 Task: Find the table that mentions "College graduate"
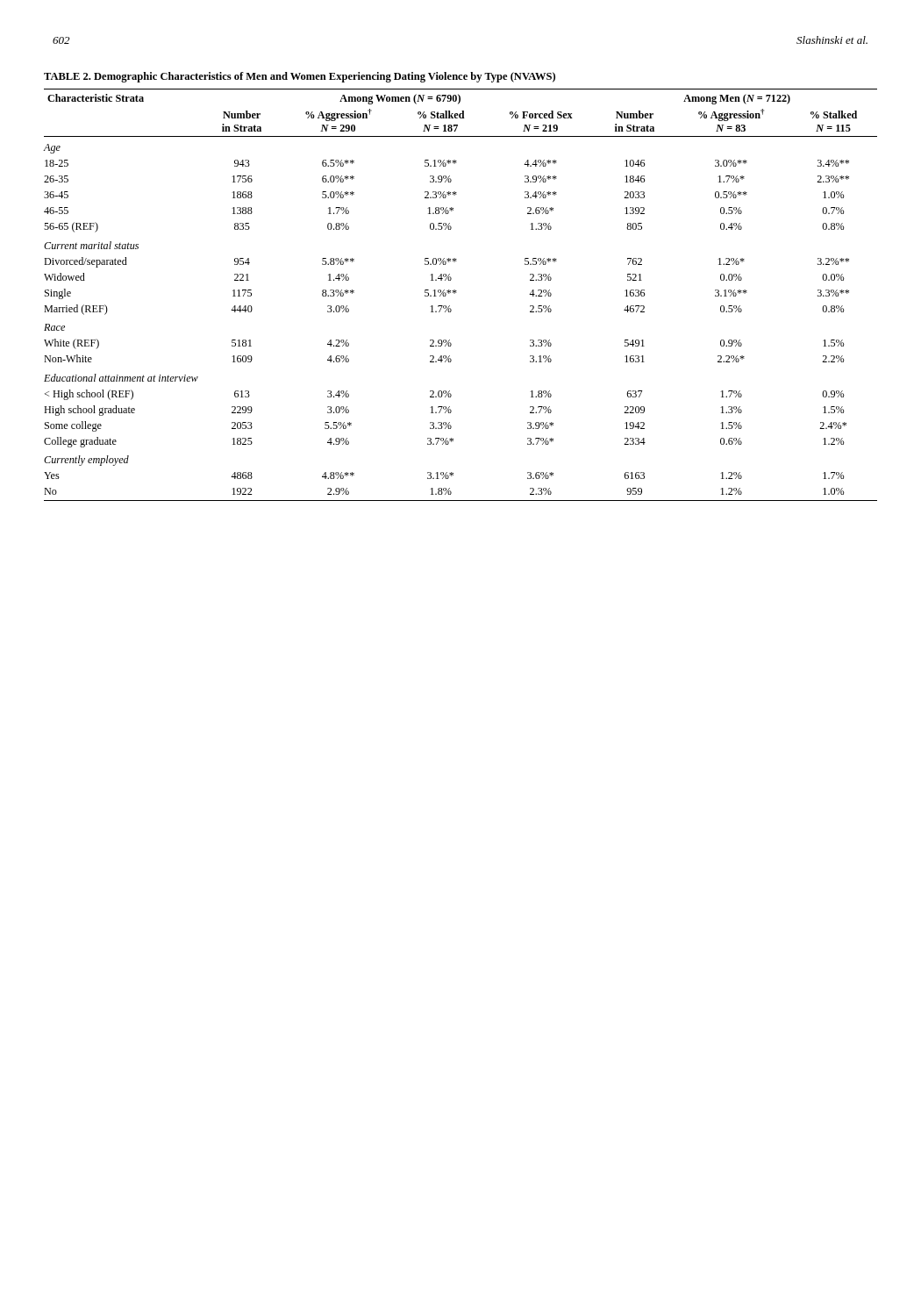(x=460, y=285)
